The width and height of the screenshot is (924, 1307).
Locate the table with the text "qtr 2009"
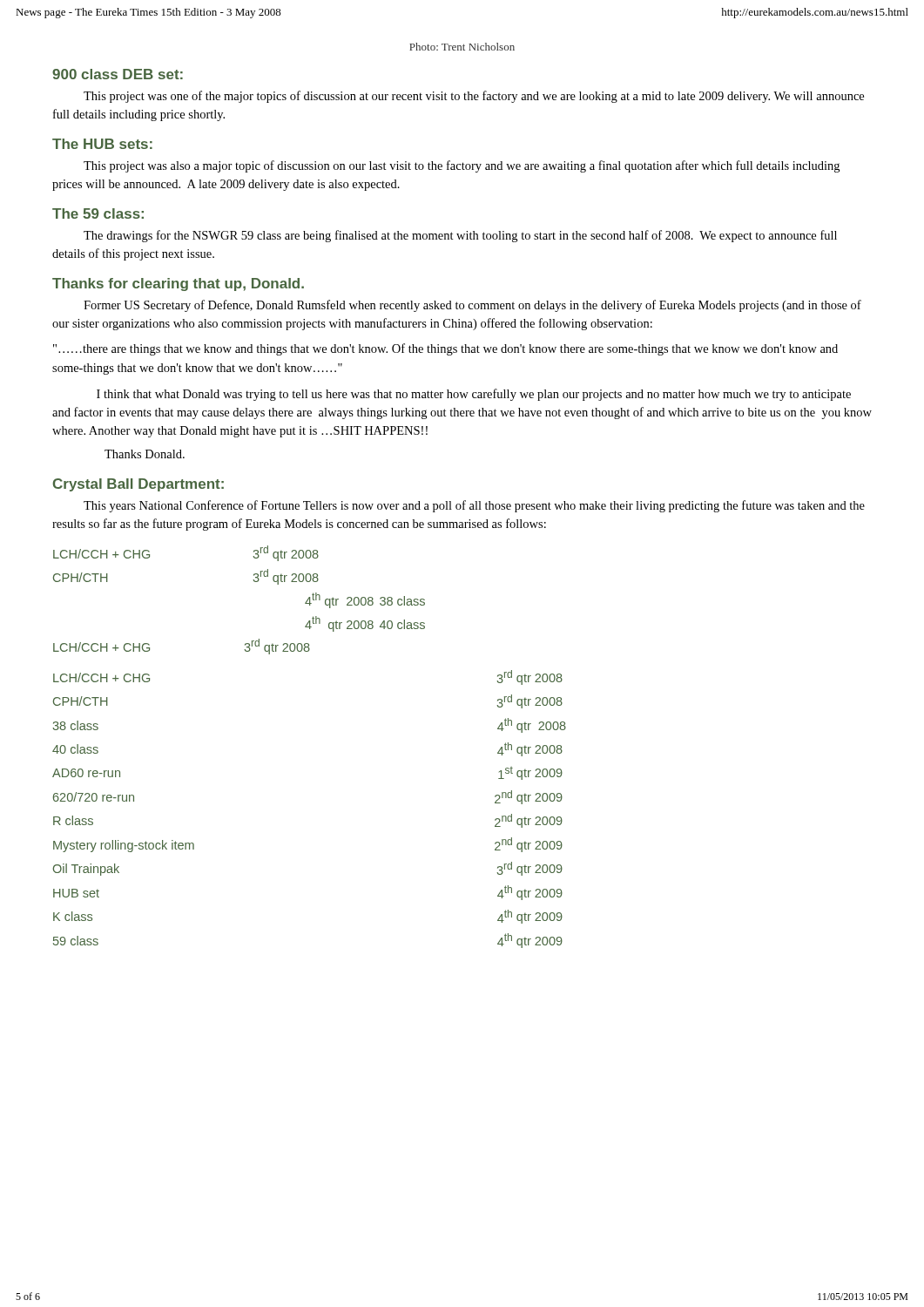[x=462, y=809]
